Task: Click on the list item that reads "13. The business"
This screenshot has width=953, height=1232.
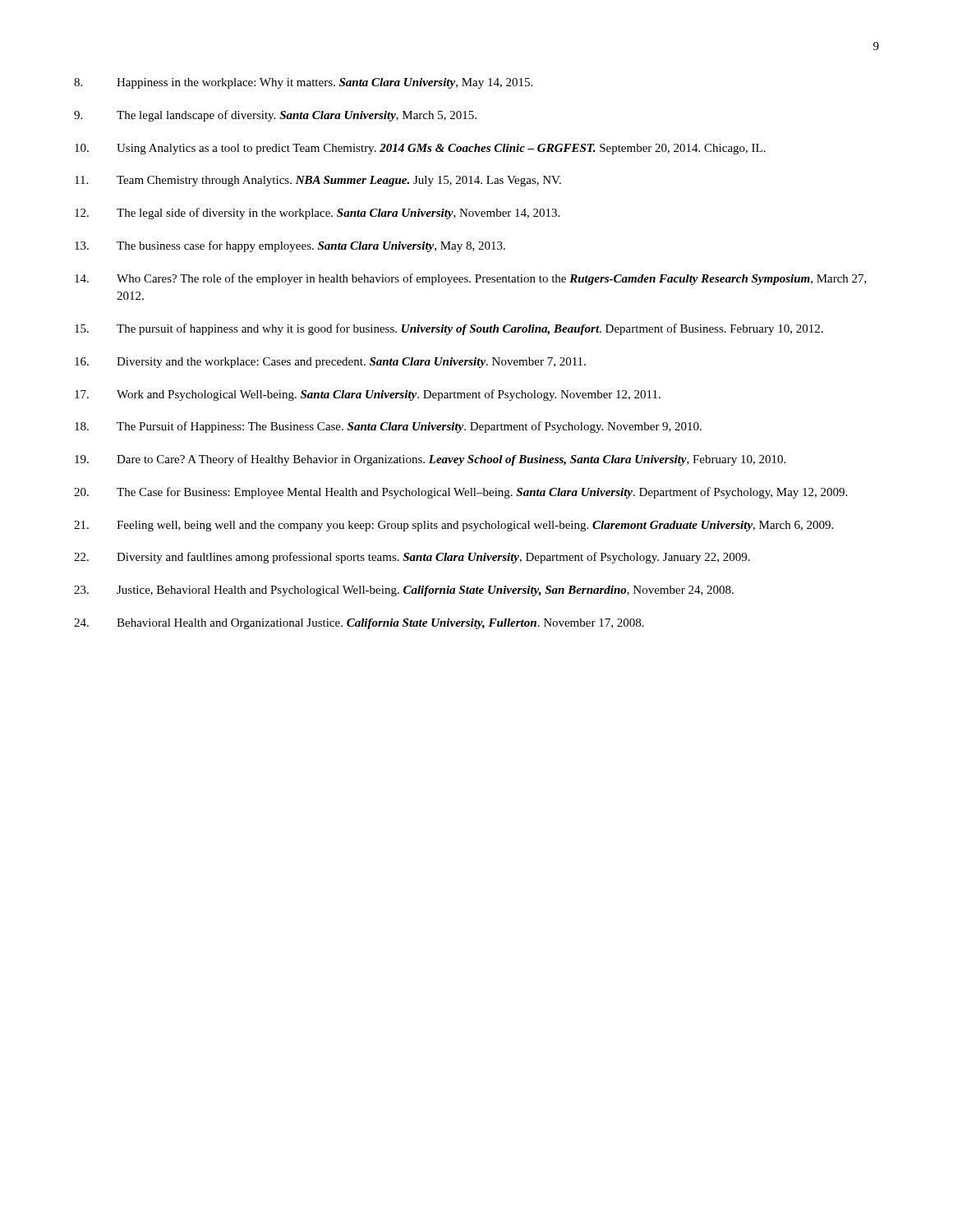Action: (x=476, y=246)
